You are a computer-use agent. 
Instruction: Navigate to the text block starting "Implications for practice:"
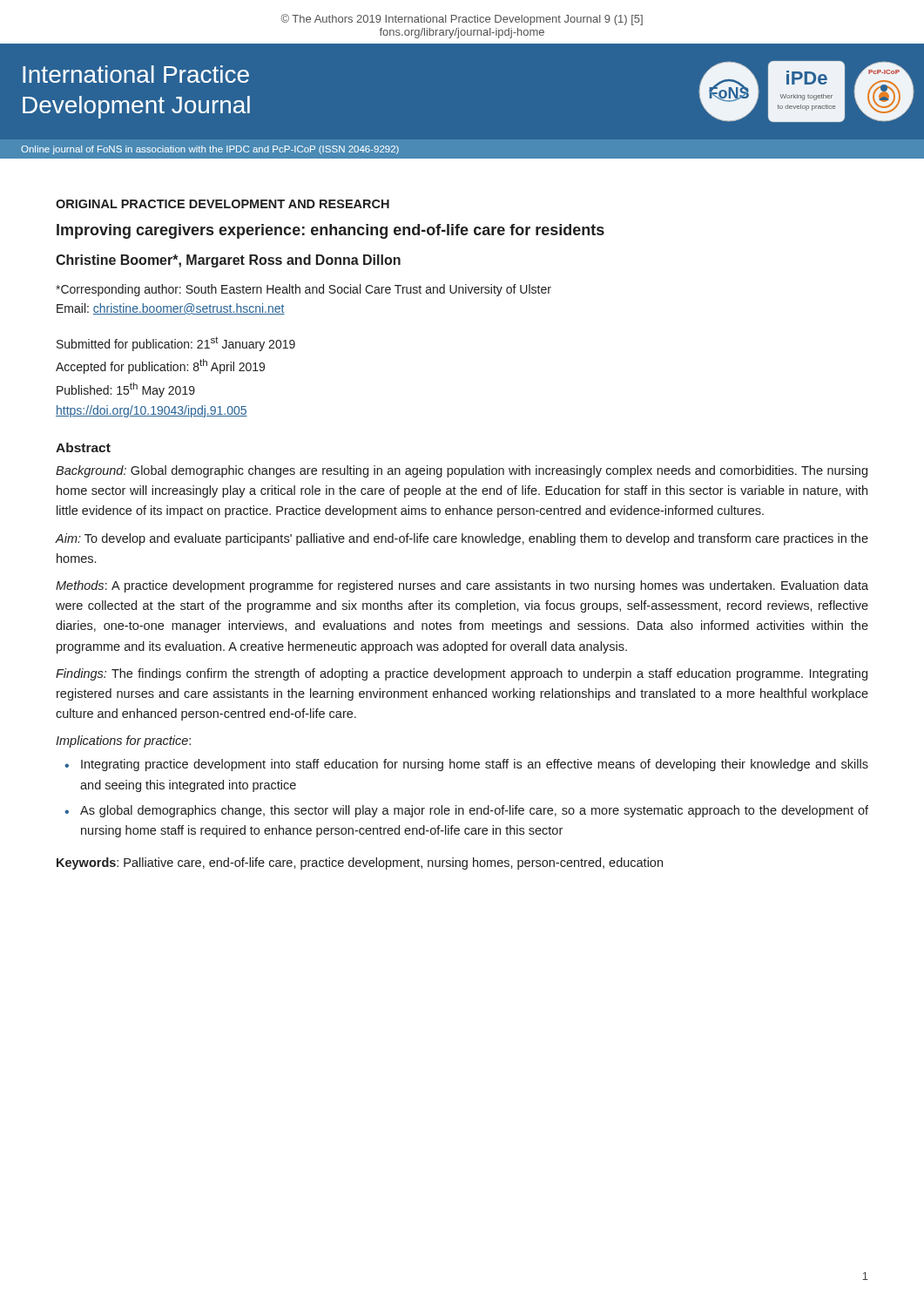click(124, 741)
